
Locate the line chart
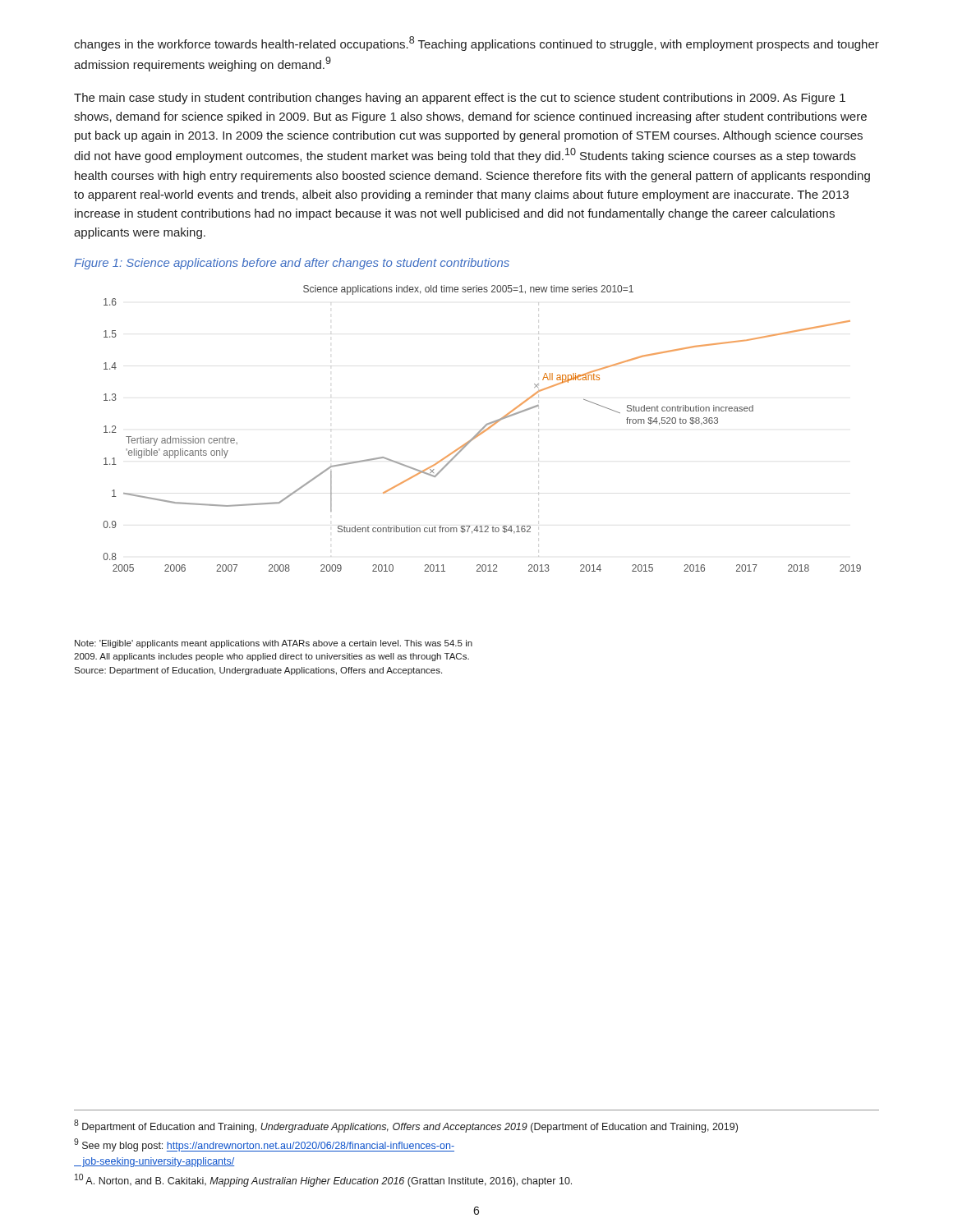(x=468, y=477)
